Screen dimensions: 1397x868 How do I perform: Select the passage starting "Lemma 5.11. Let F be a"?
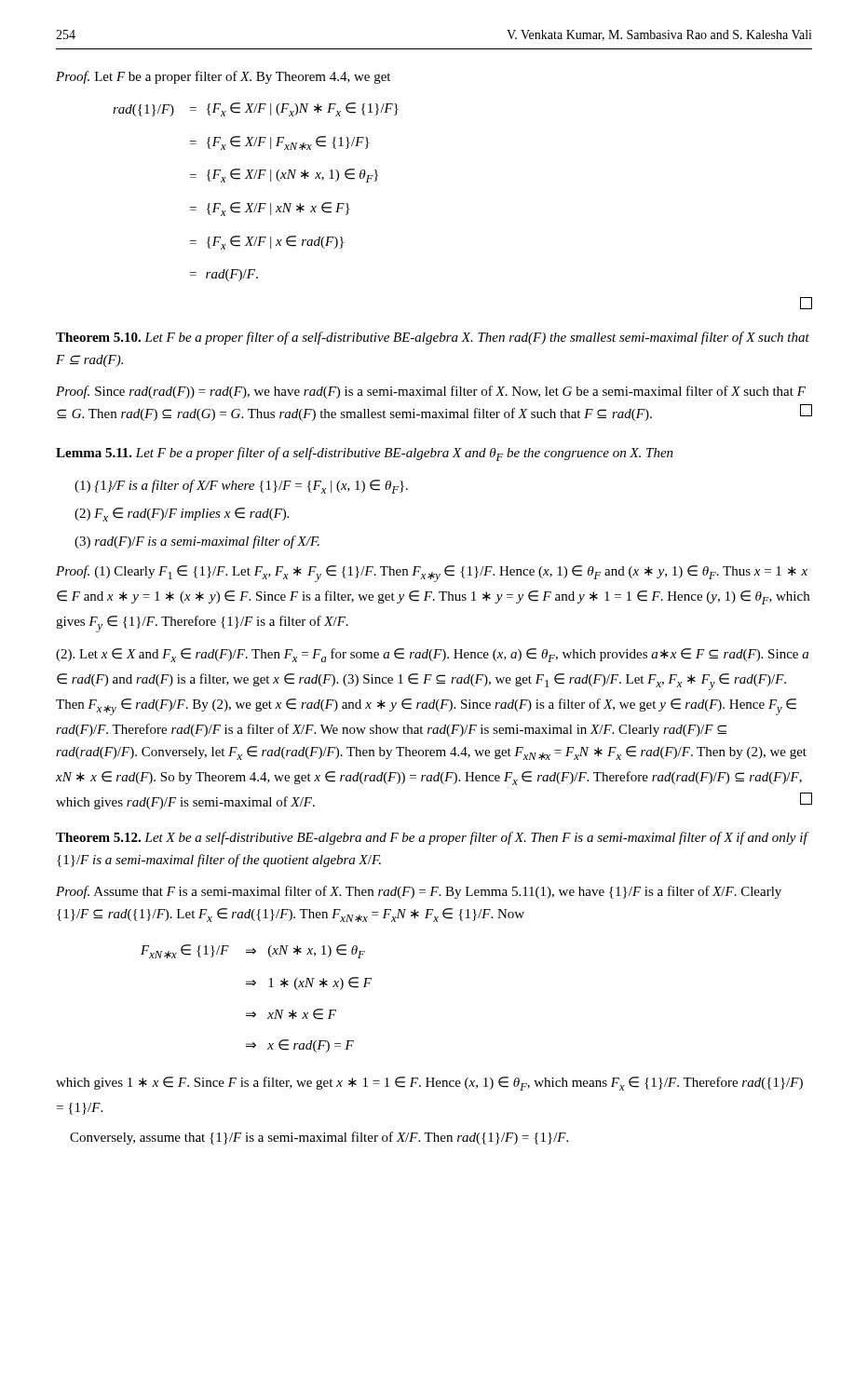pos(365,454)
